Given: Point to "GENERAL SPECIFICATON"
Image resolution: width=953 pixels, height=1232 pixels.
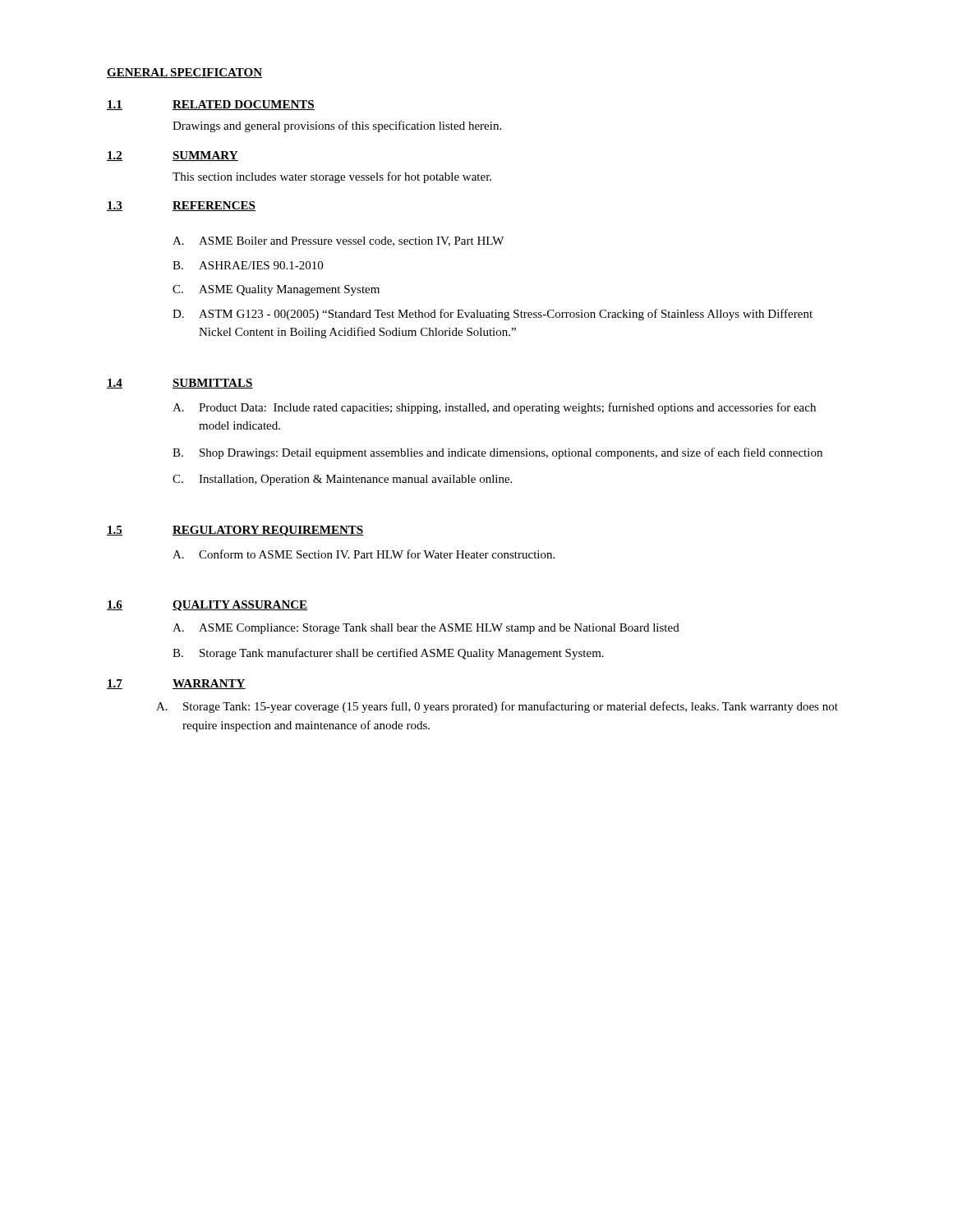Looking at the screenshot, I should (x=185, y=72).
